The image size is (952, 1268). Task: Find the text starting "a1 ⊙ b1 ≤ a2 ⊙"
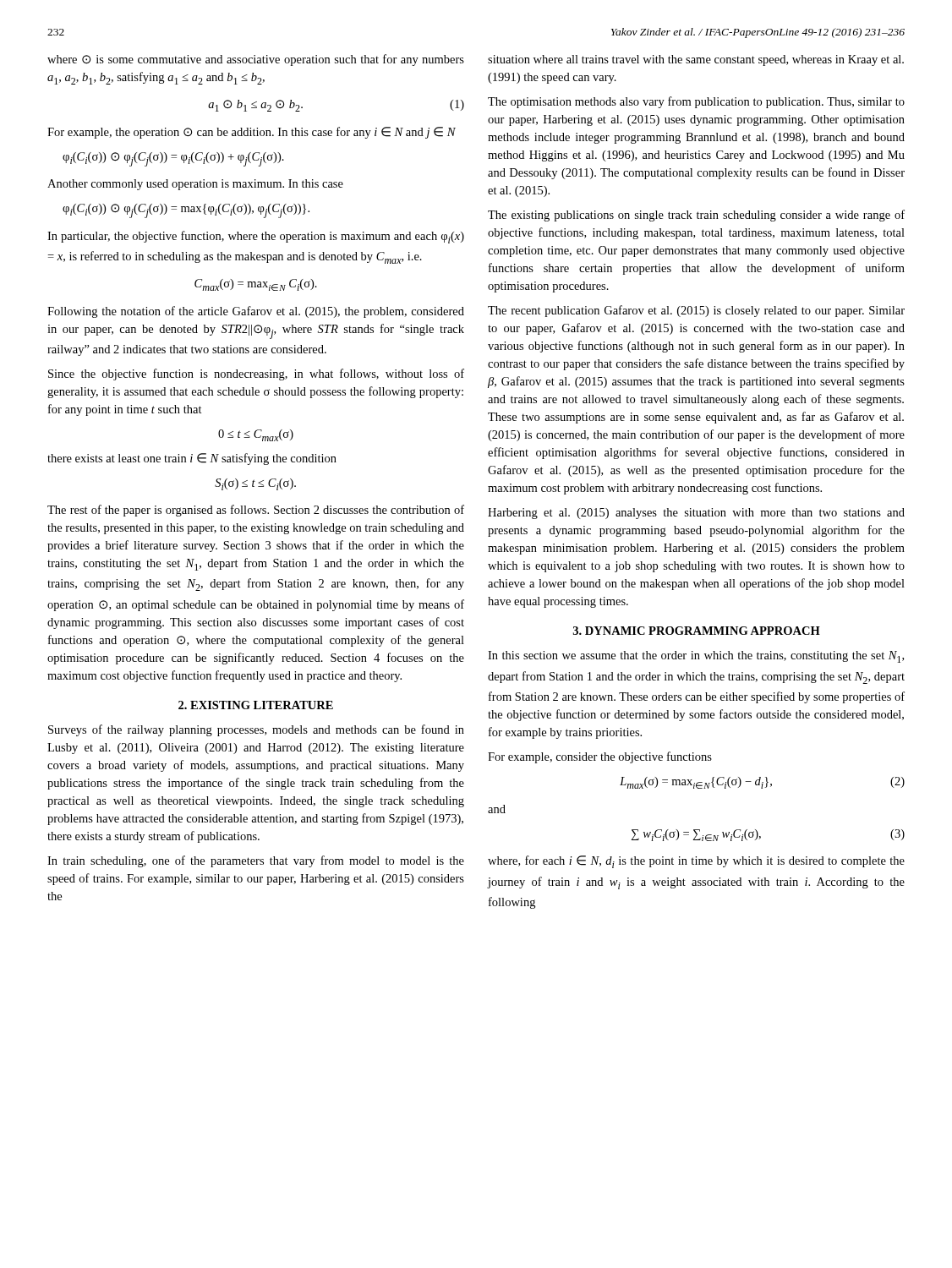coord(256,106)
